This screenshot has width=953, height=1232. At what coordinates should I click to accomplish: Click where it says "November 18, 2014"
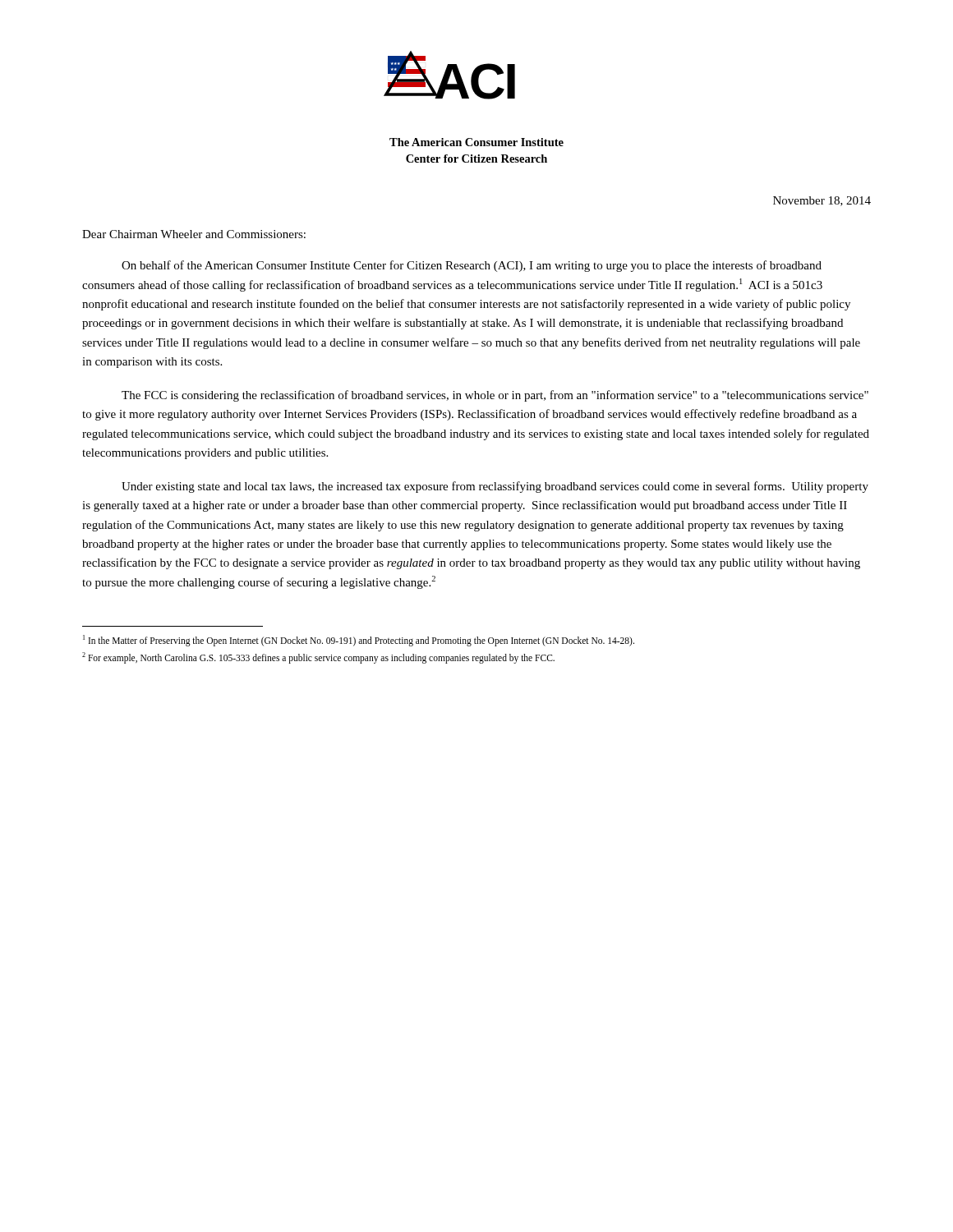coord(822,200)
